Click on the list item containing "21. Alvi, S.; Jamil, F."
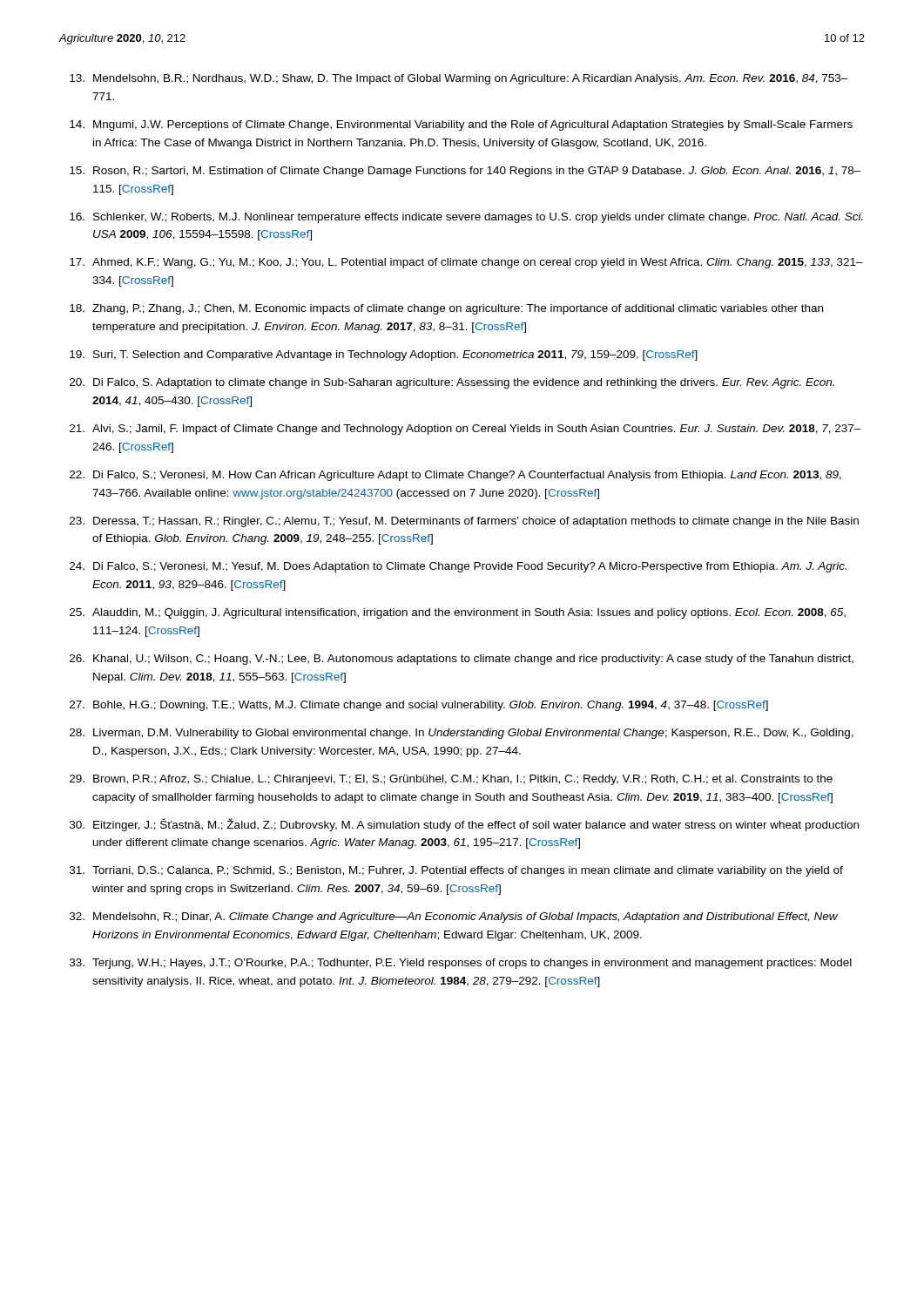 (462, 438)
